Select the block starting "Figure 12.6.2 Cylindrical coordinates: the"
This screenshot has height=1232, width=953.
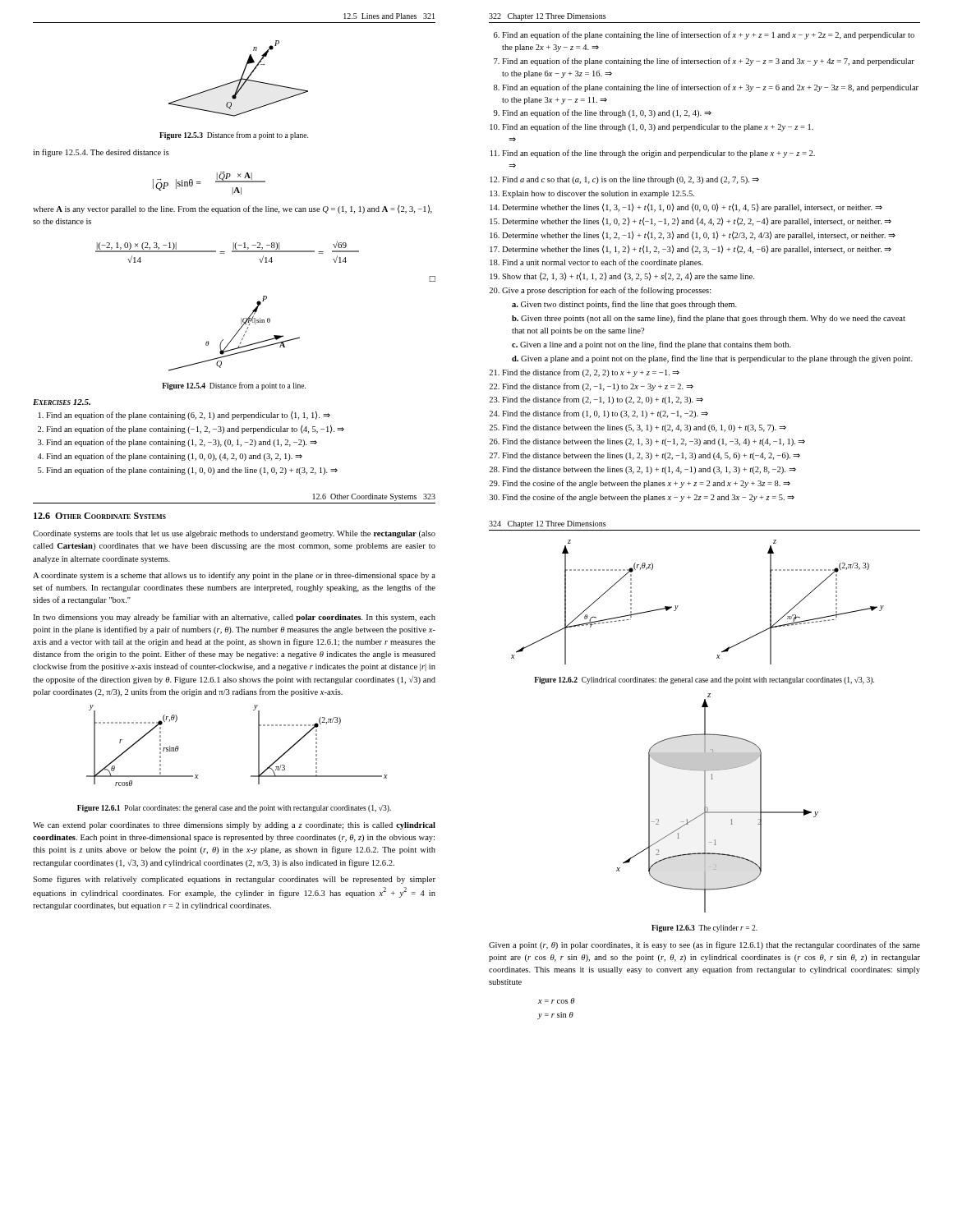pos(705,680)
